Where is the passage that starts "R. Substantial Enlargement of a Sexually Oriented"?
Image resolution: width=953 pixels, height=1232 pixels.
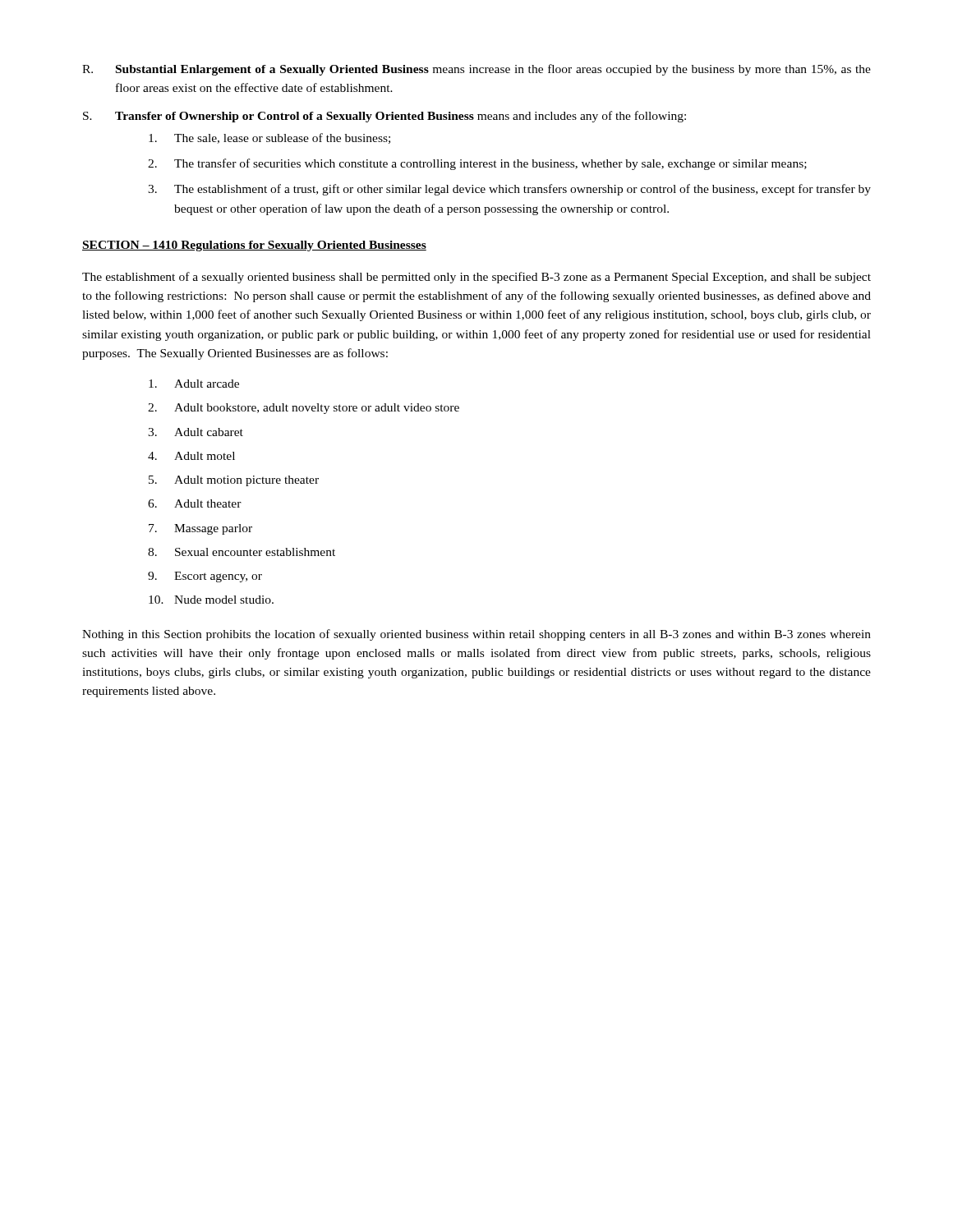click(476, 78)
